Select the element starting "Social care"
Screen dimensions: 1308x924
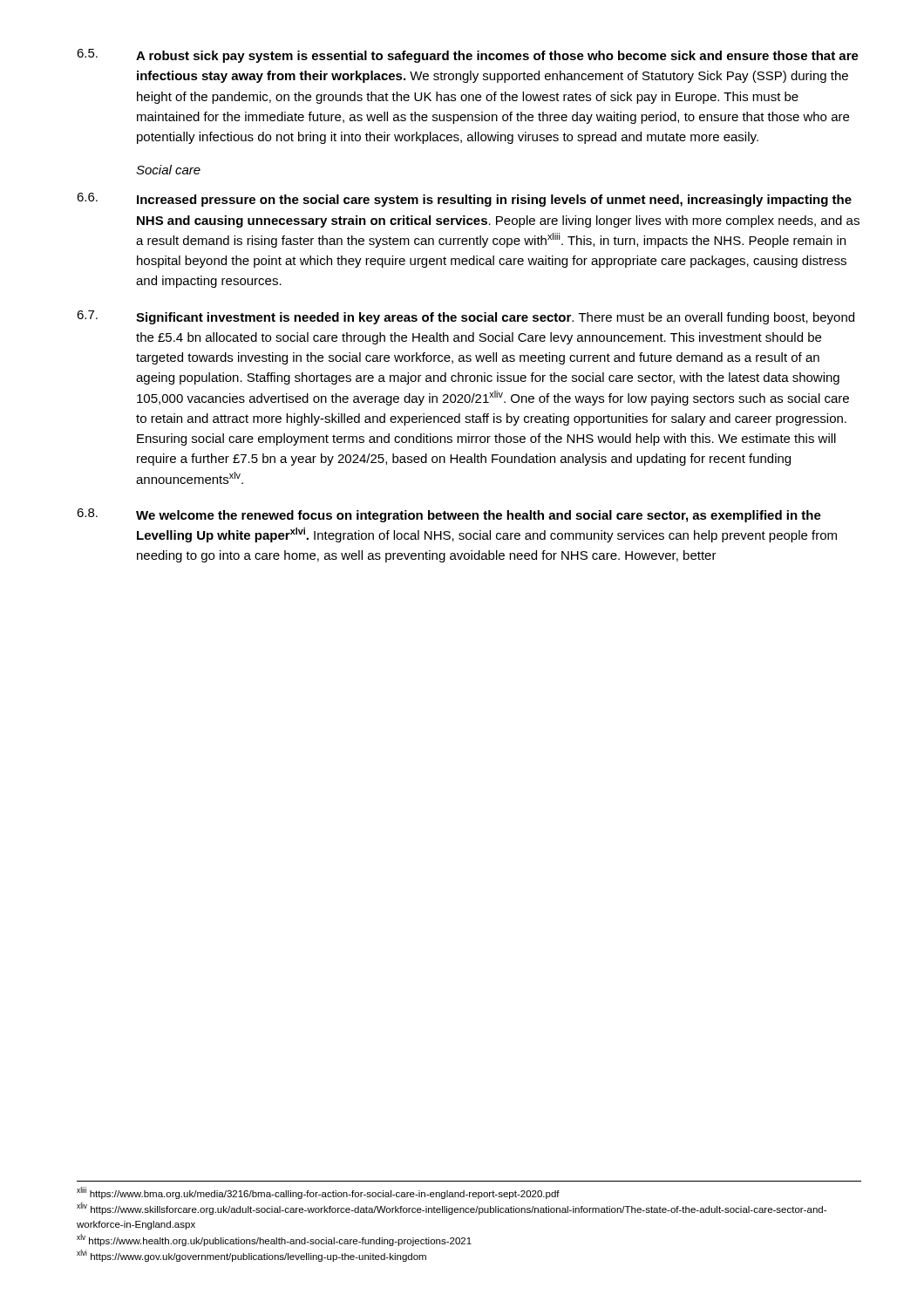168,170
